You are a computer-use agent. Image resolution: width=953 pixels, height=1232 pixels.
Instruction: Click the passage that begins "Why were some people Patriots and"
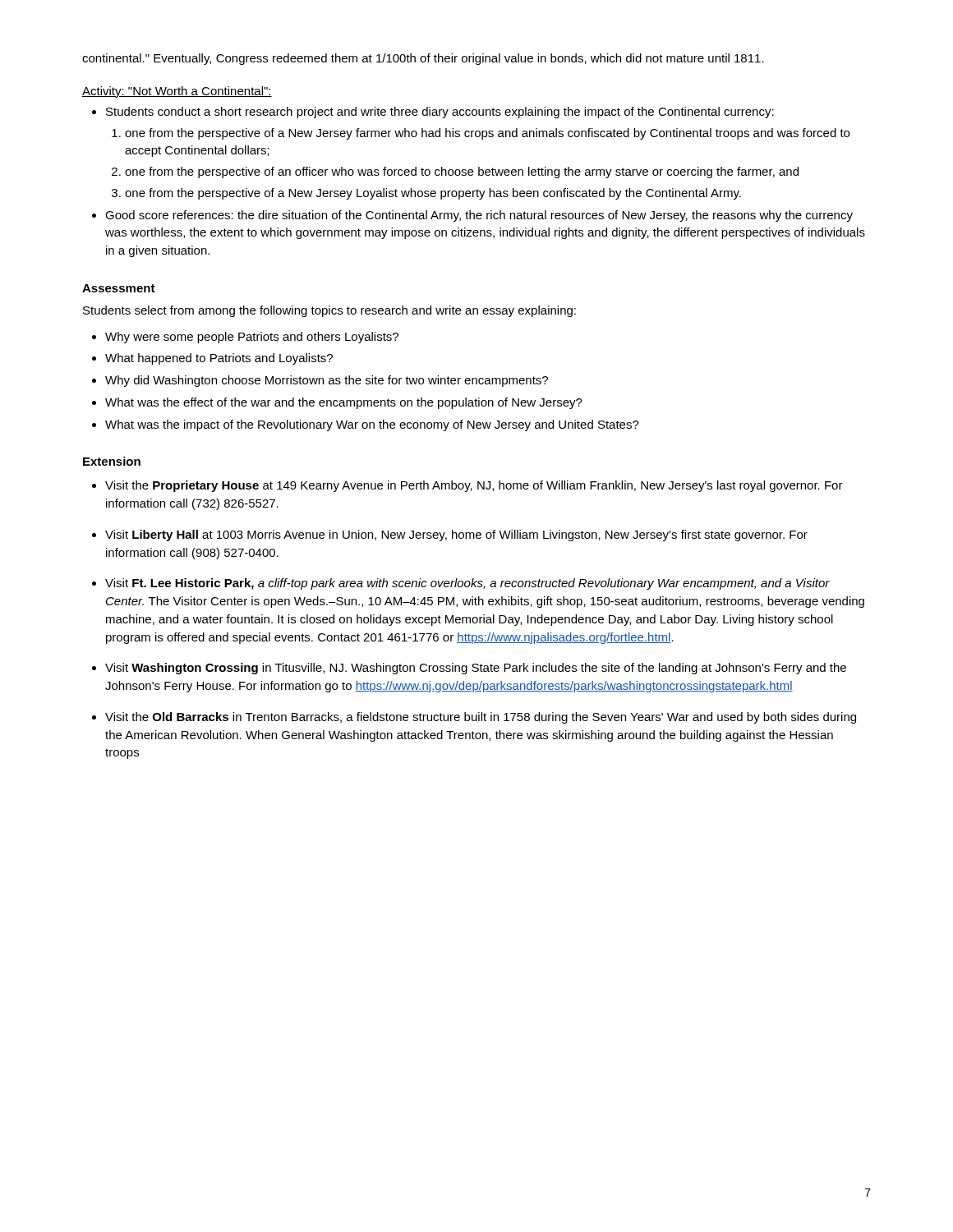tap(245, 338)
